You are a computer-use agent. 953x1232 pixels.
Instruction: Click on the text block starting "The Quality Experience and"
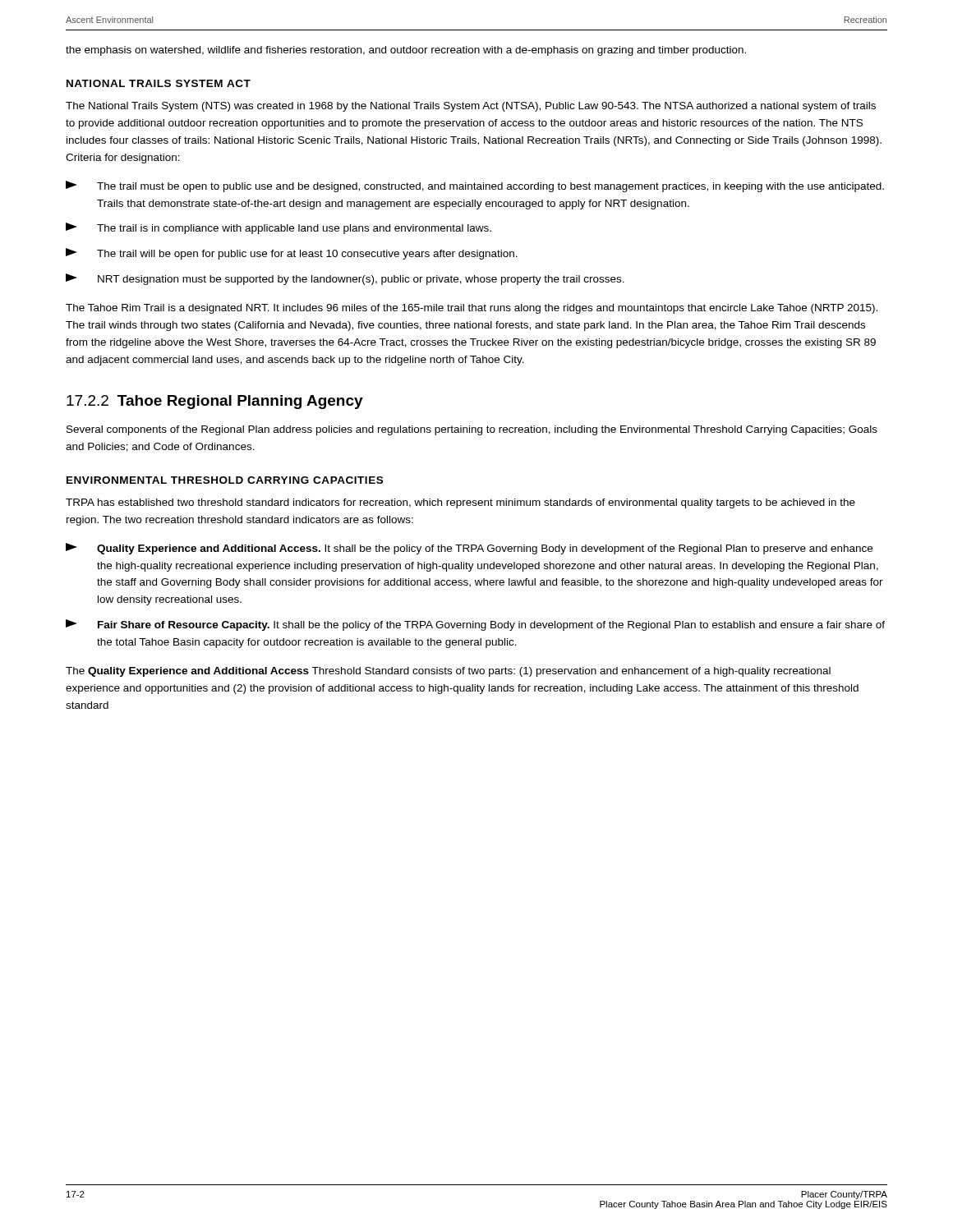pos(462,688)
